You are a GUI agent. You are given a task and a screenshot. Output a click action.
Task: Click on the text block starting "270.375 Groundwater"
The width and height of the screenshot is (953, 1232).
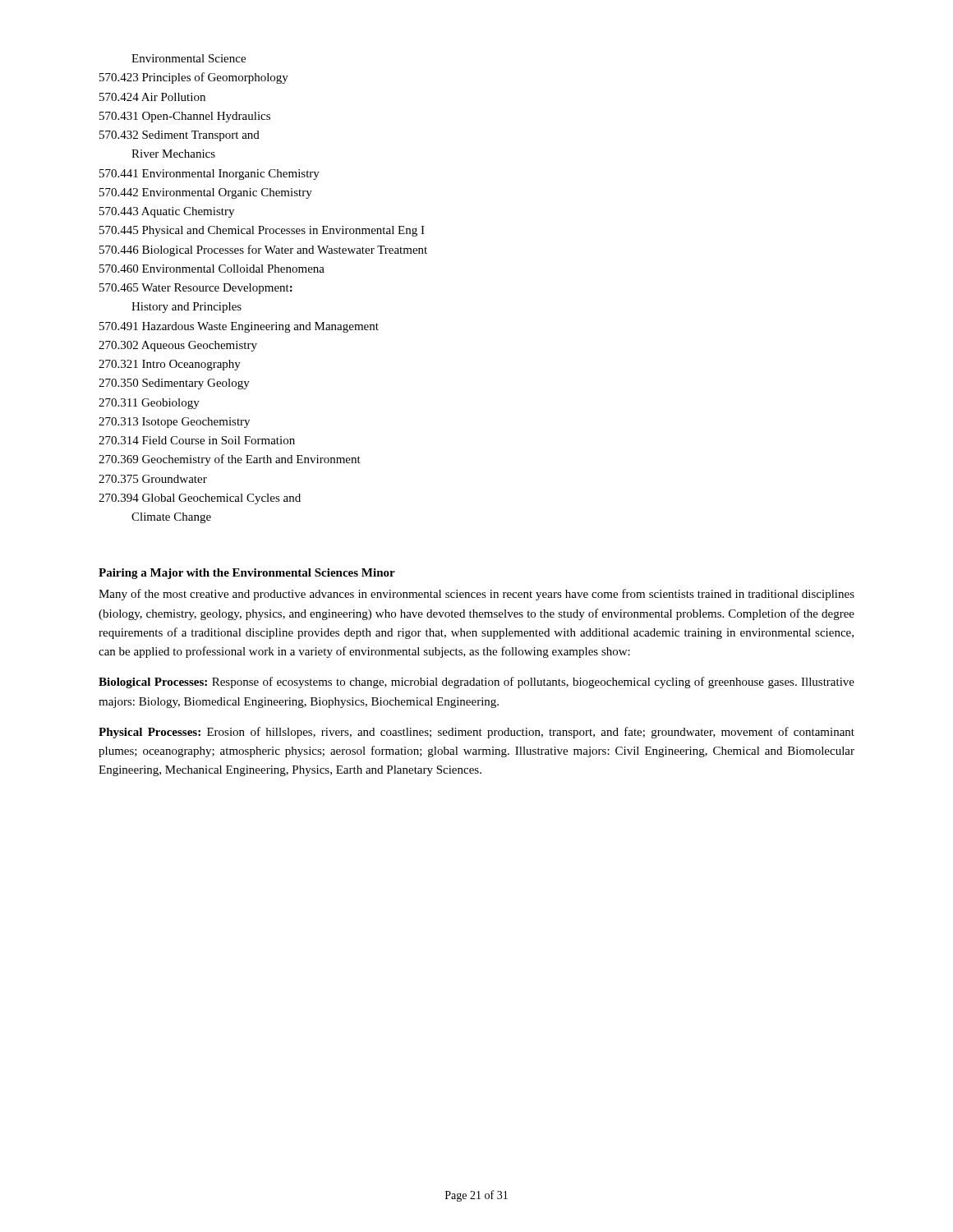[x=153, y=478]
